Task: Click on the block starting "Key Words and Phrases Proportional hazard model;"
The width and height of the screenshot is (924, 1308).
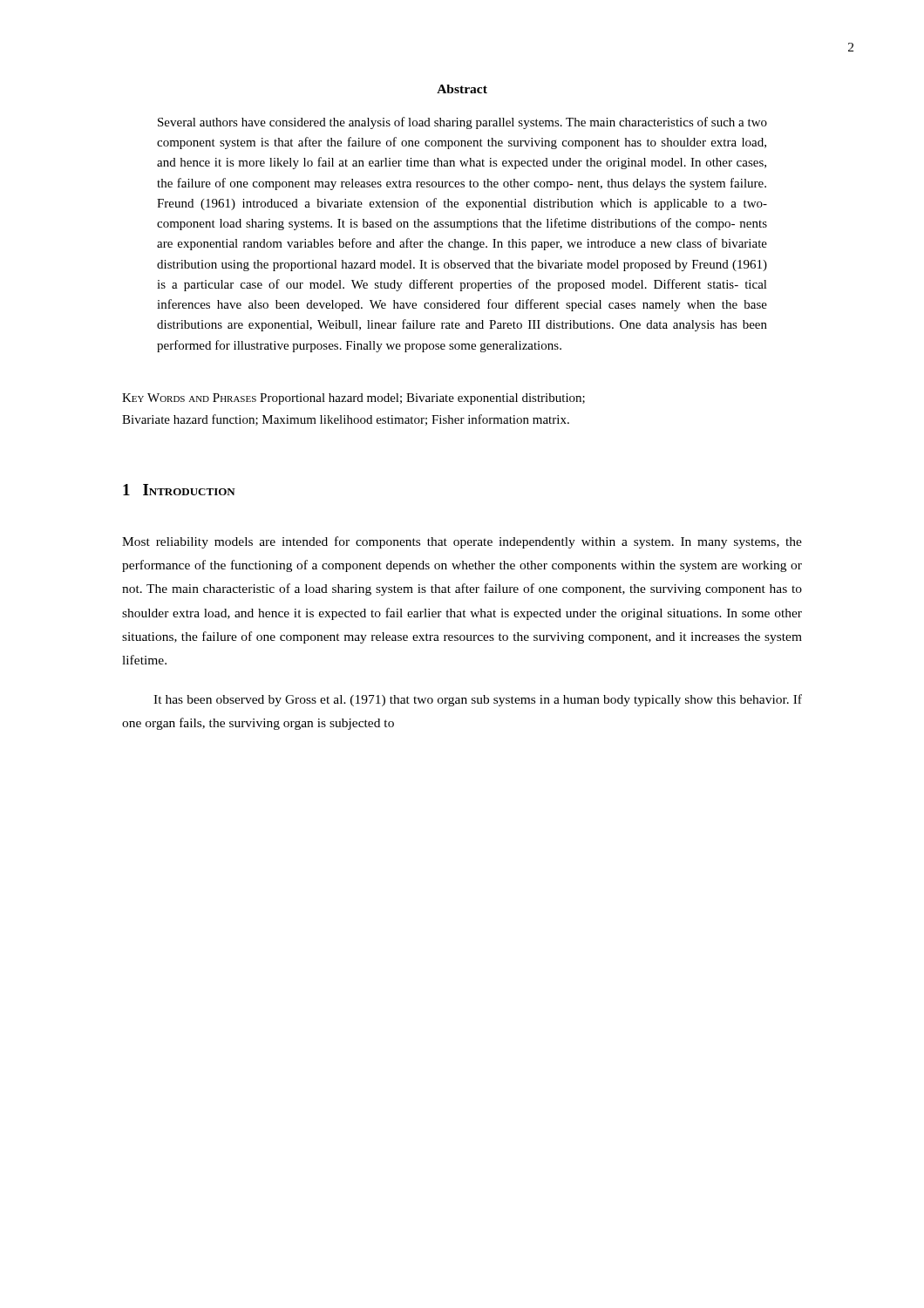Action: tap(462, 409)
